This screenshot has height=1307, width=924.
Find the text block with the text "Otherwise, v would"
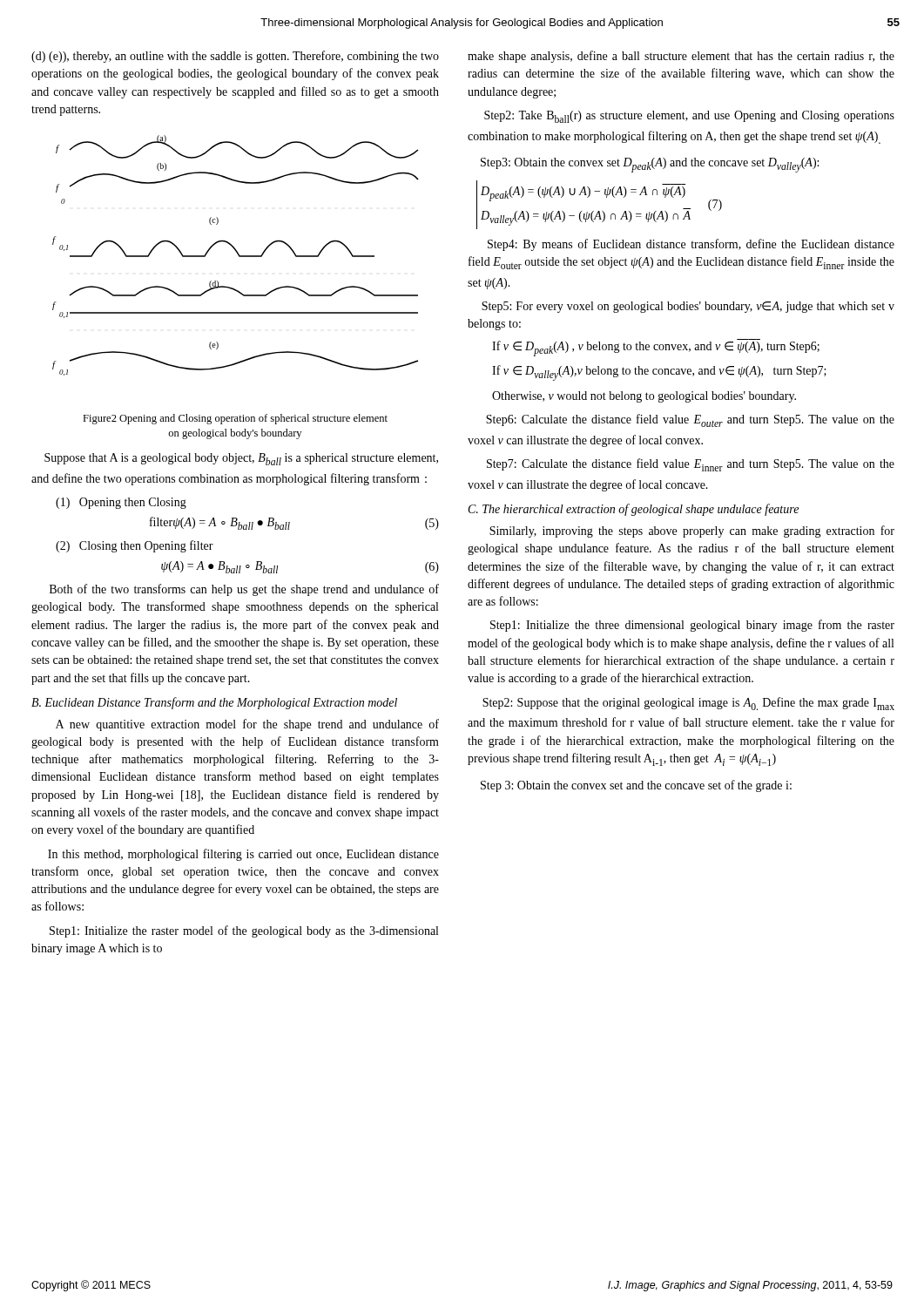tap(693, 397)
